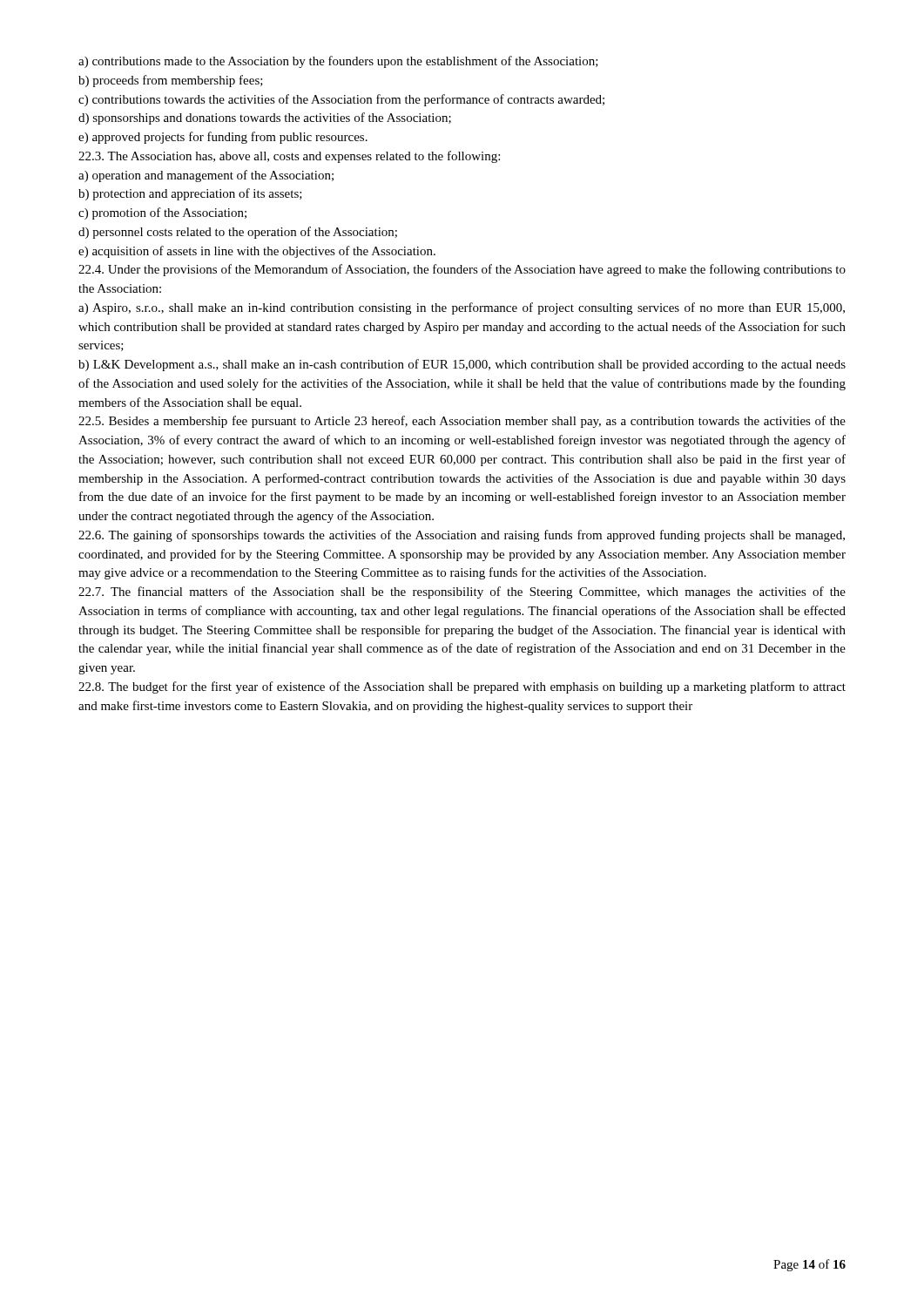924x1307 pixels.
Task: Click the passage that begins "c) contributions towards the activities of the Association"
Action: point(342,99)
